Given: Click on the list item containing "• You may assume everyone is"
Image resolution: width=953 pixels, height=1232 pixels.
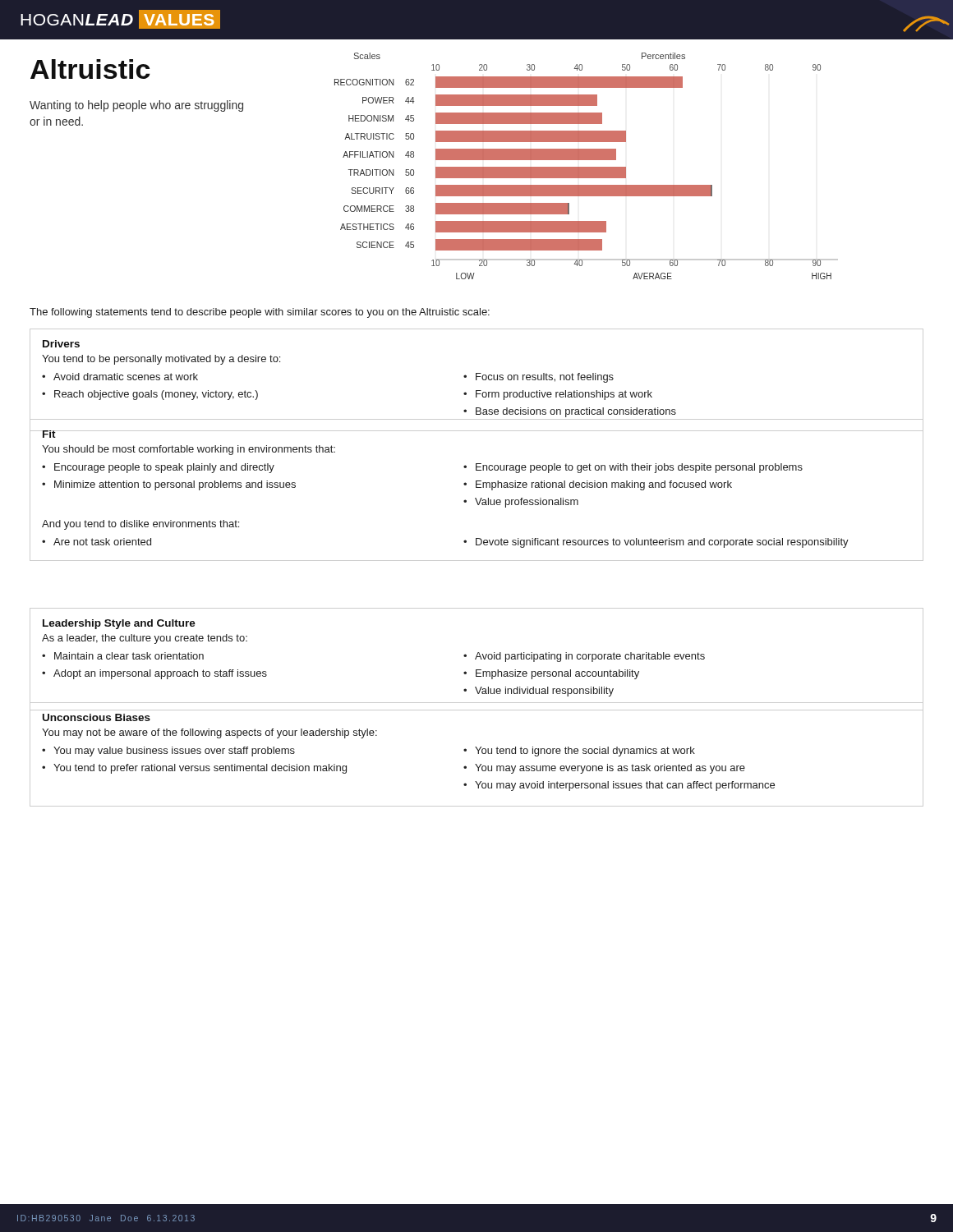Looking at the screenshot, I should coord(604,768).
